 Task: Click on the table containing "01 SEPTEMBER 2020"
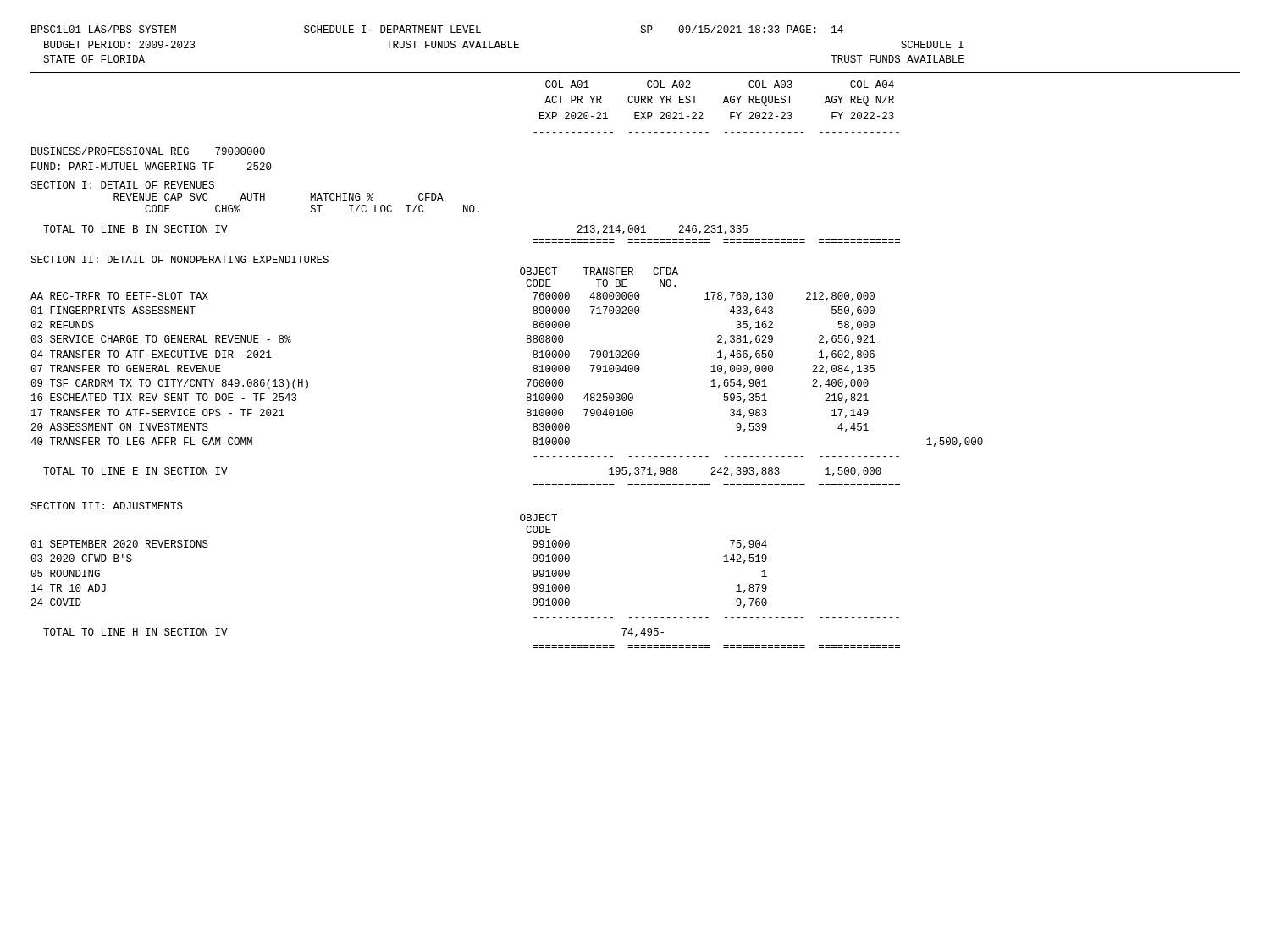[635, 597]
